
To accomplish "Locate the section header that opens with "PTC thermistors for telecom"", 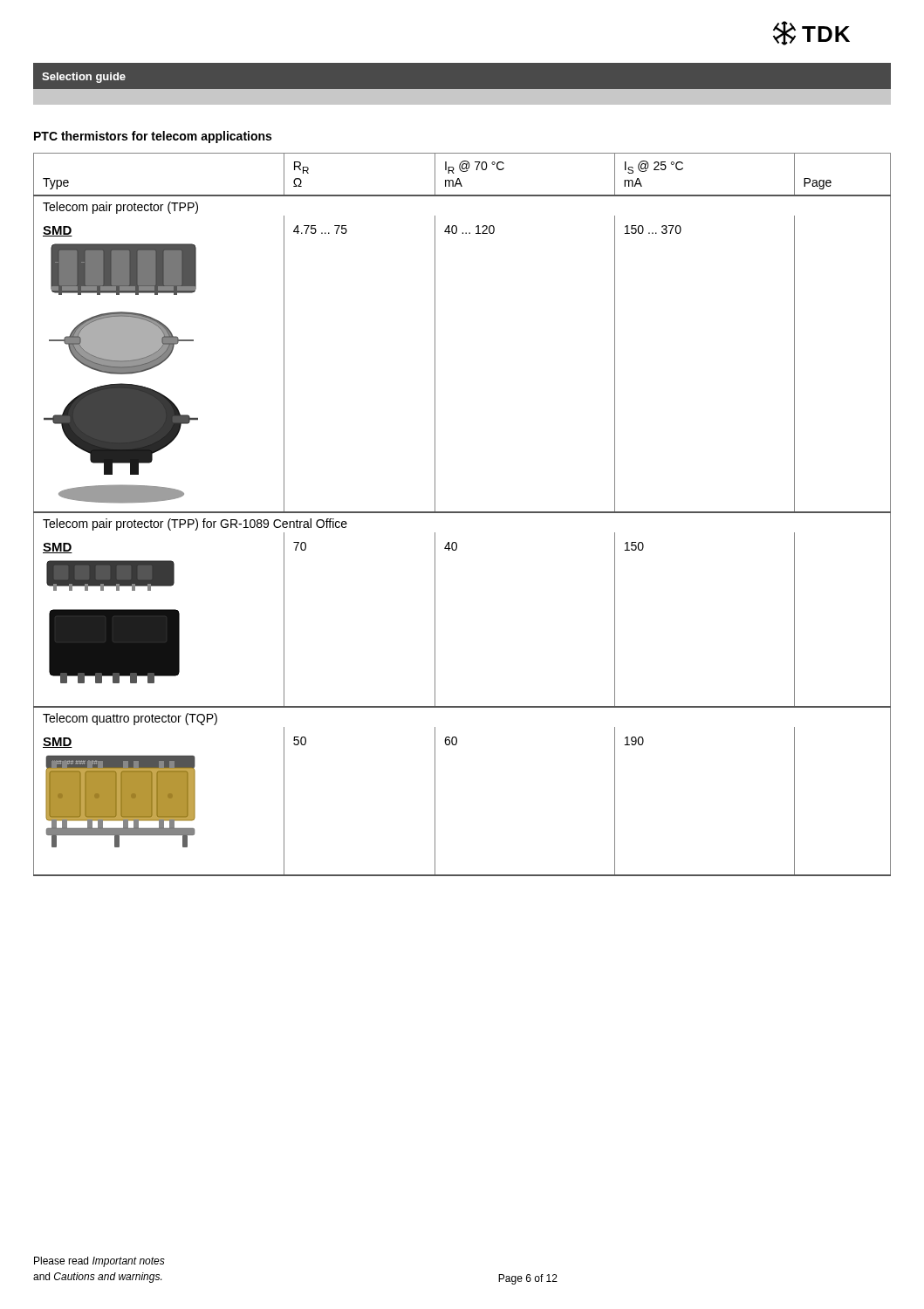I will pyautogui.click(x=153, y=136).
